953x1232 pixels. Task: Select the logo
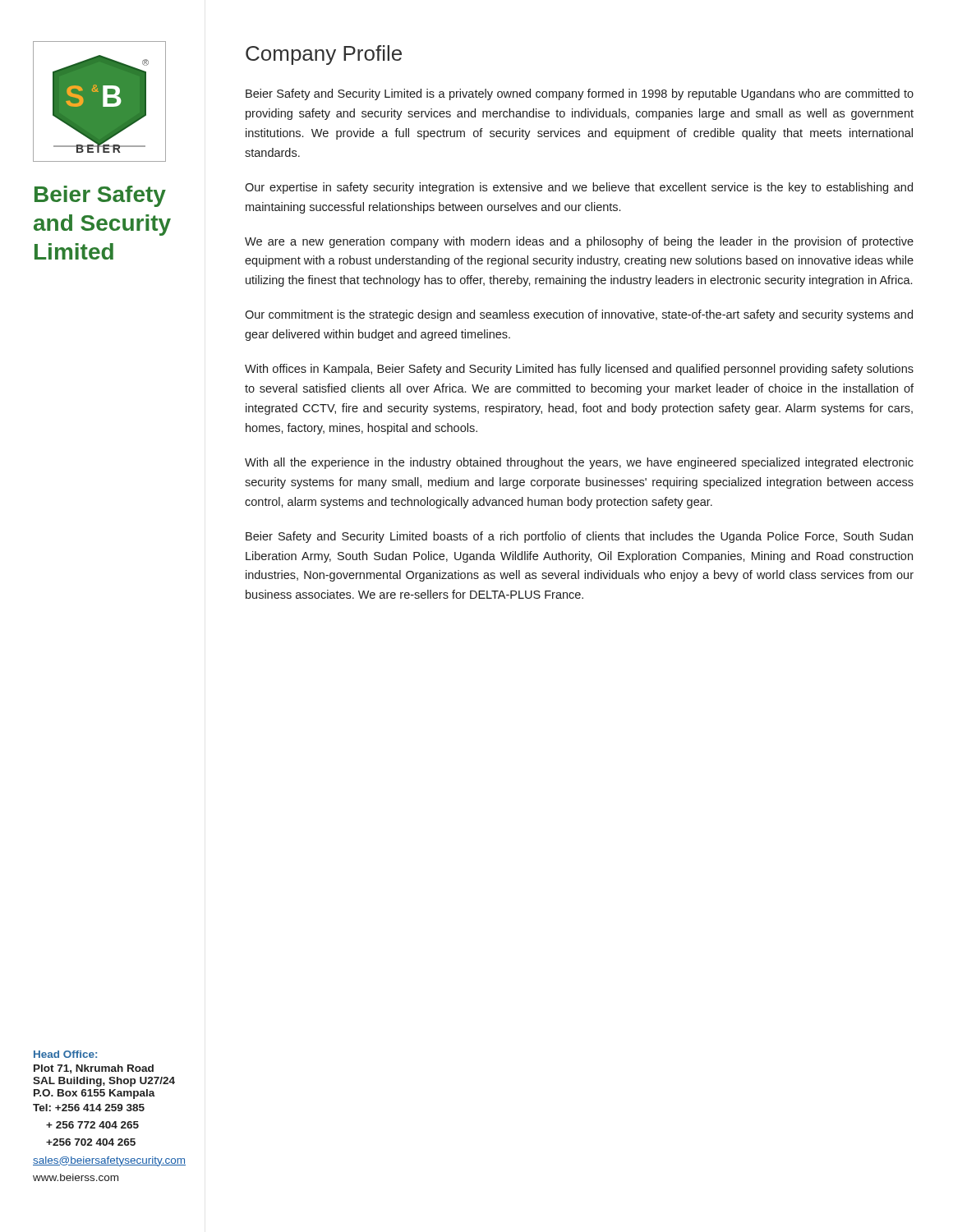click(x=99, y=101)
